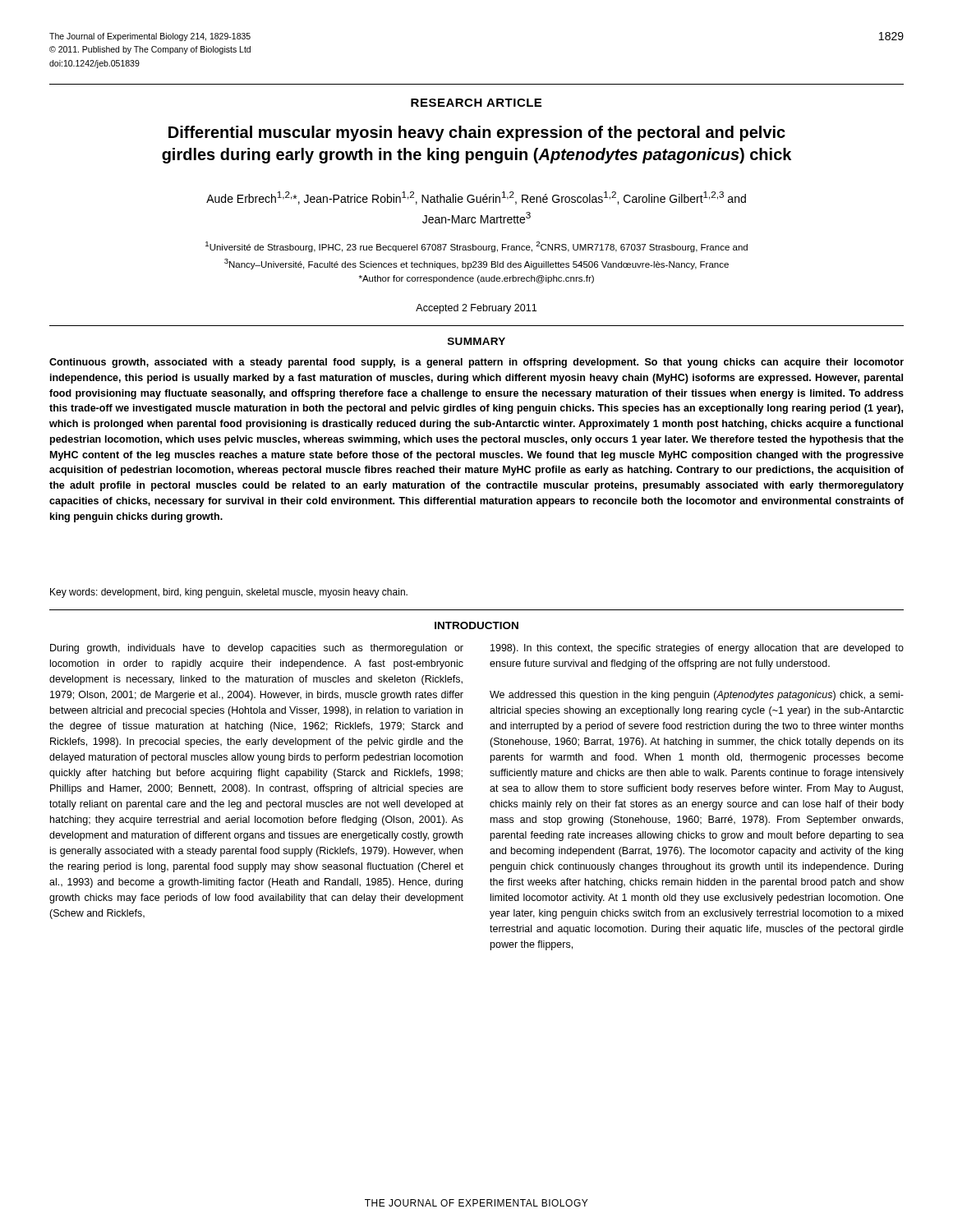Find the region starting "1998). In this"
953x1232 pixels.
pos(697,796)
